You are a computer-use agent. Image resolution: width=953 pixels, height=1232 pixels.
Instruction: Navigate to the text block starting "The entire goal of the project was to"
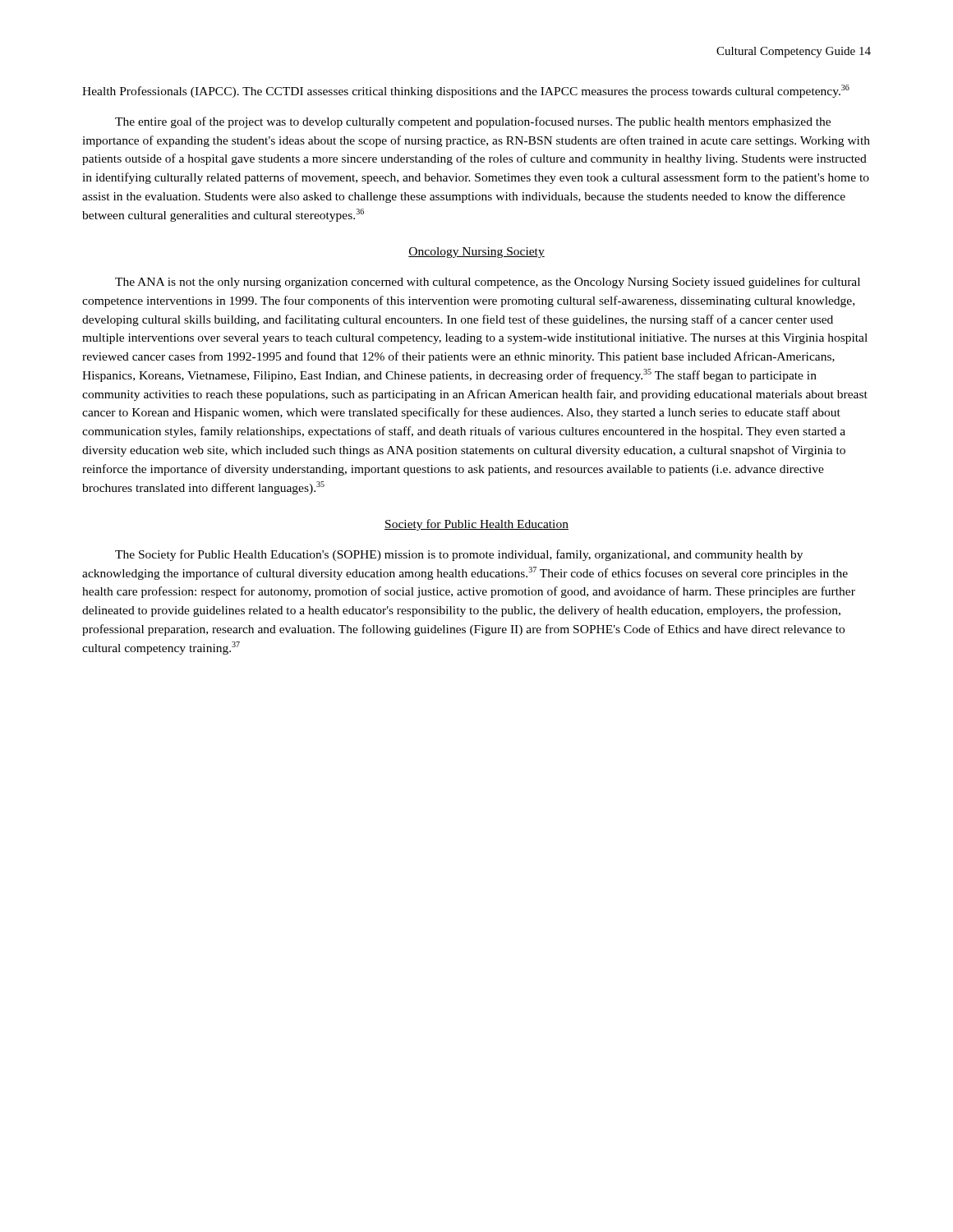(x=476, y=168)
